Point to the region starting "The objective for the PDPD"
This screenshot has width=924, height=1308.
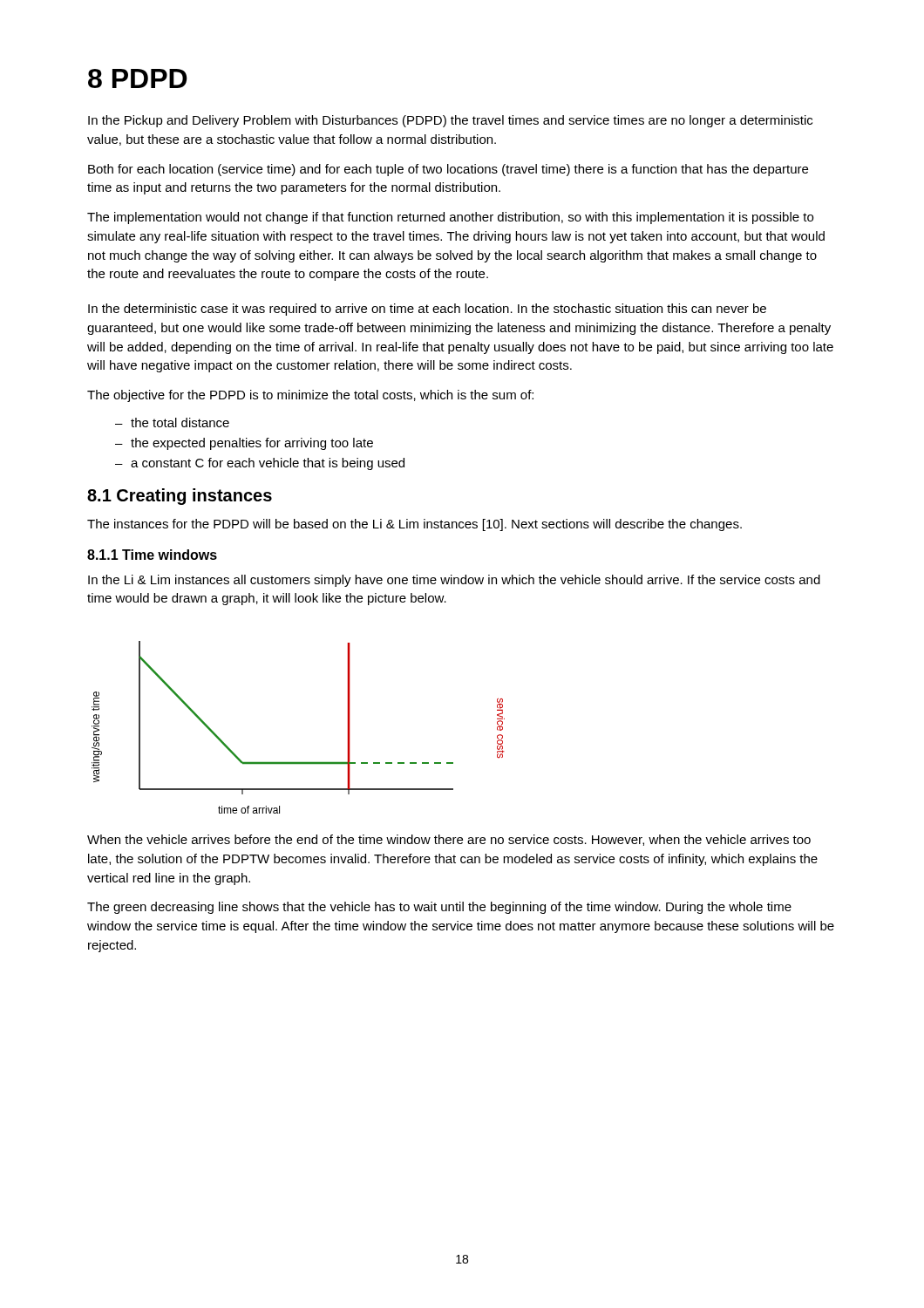pyautogui.click(x=462, y=395)
